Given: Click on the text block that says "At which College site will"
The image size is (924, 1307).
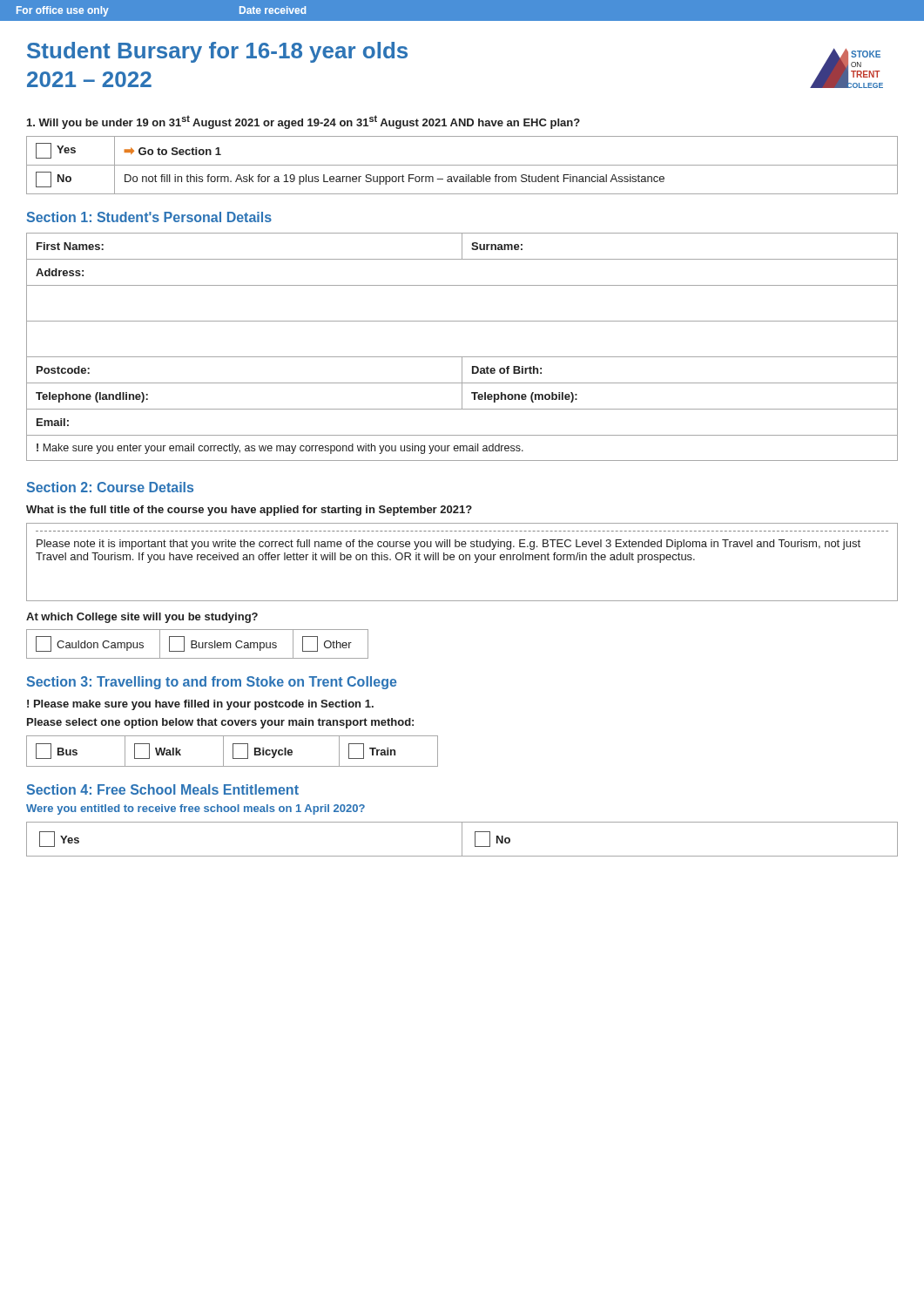Looking at the screenshot, I should [142, 617].
